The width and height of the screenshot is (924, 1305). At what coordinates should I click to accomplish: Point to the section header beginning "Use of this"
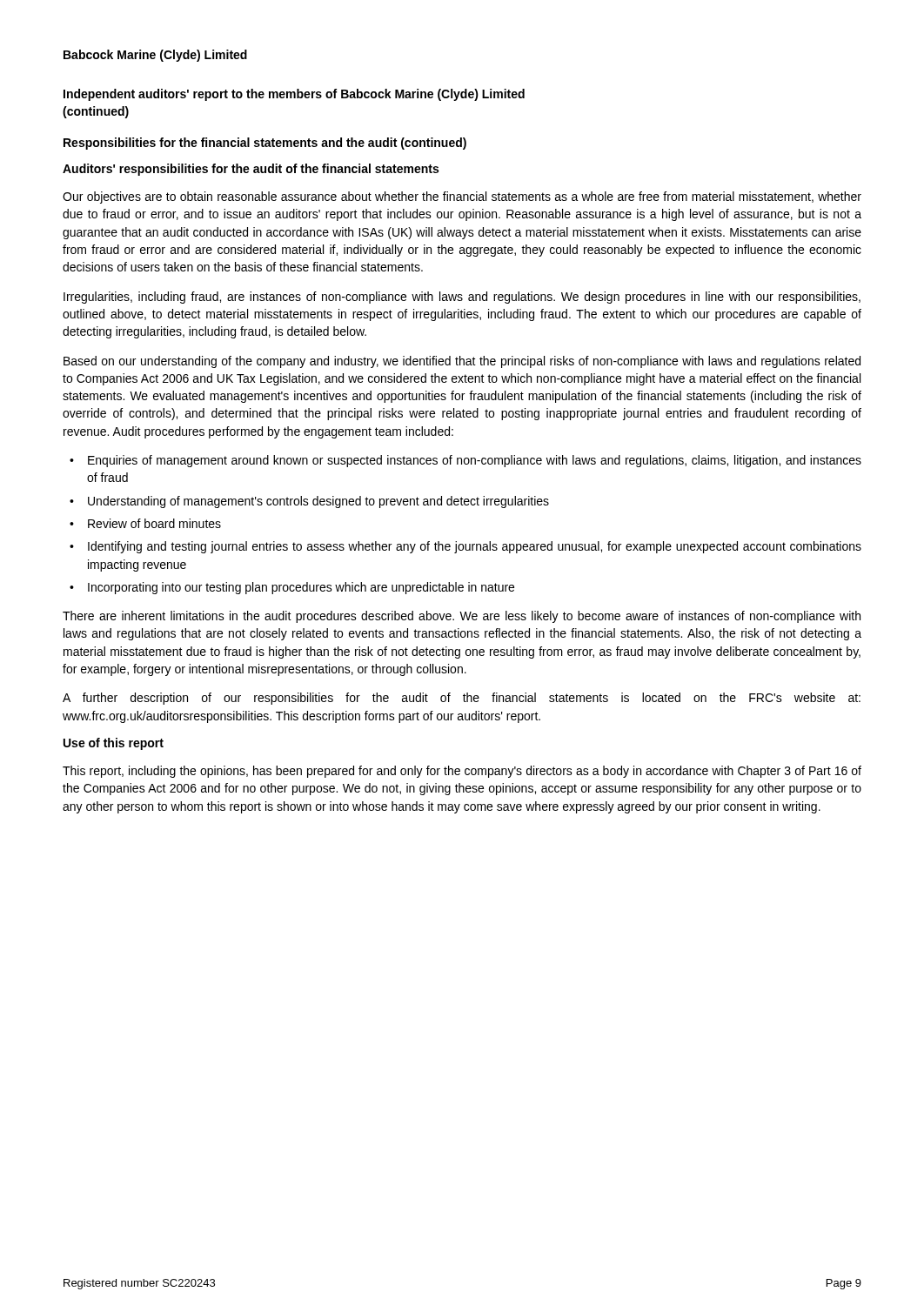pos(113,743)
